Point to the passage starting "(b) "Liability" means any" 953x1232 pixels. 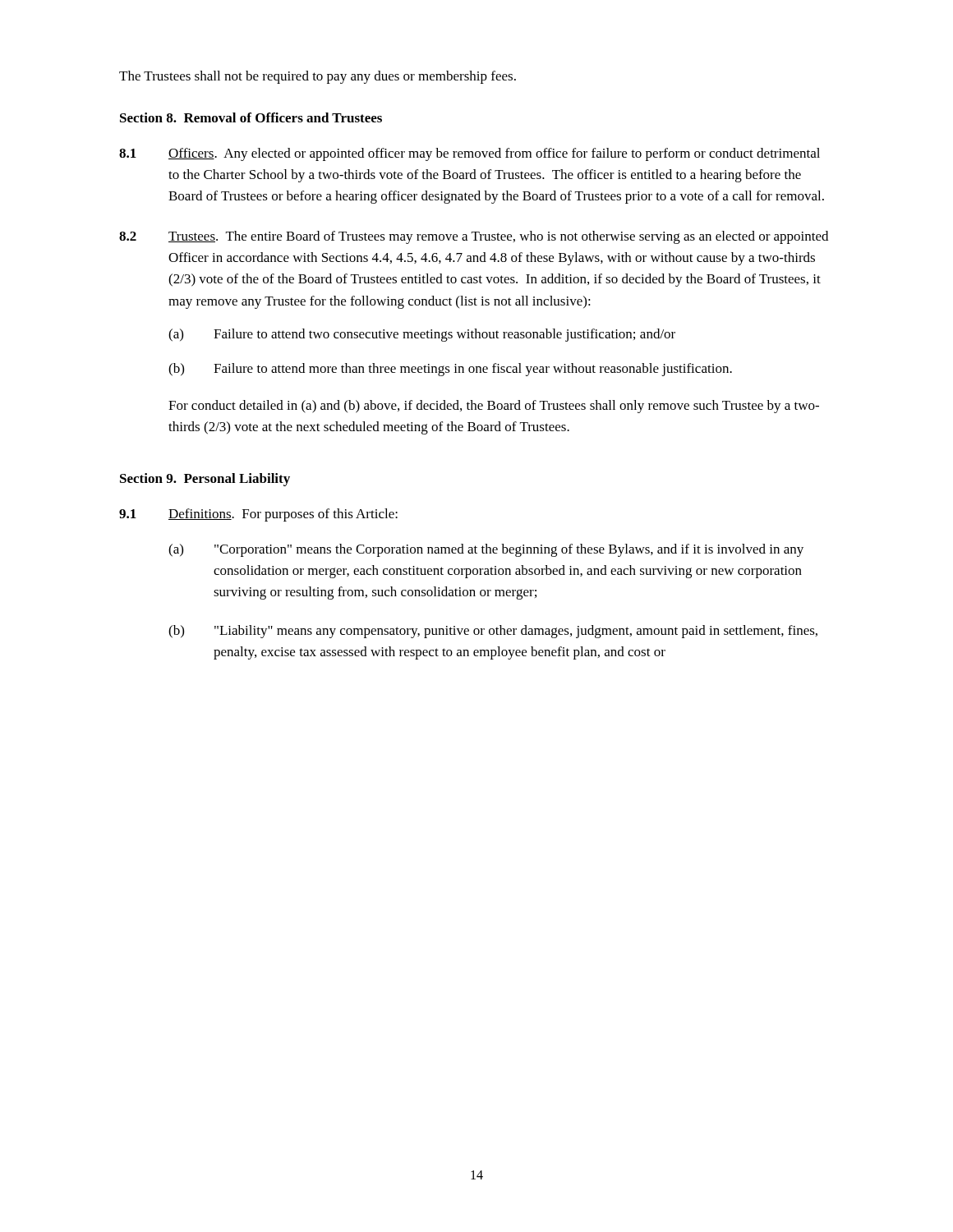(x=501, y=641)
